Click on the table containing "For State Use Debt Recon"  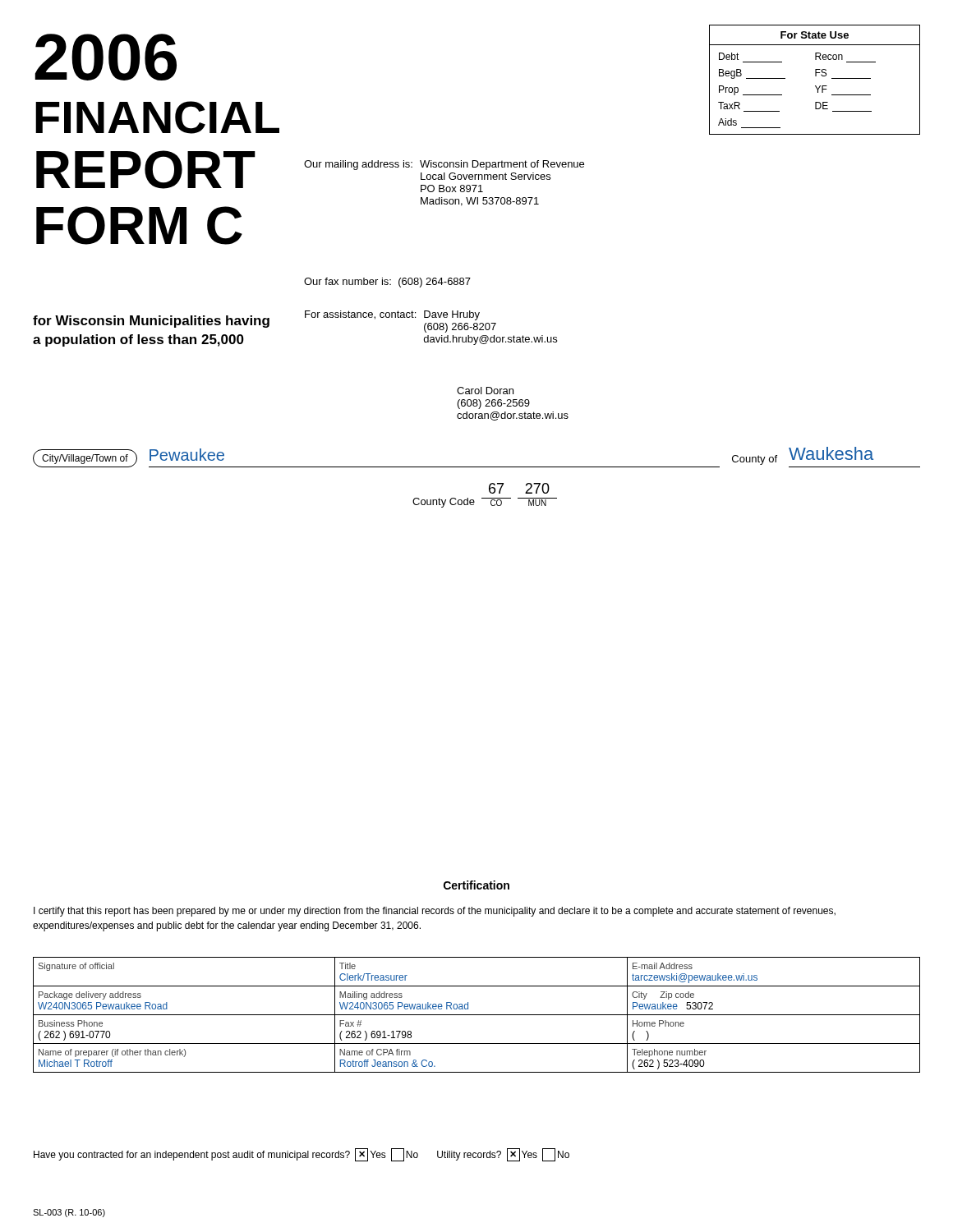pos(815,80)
